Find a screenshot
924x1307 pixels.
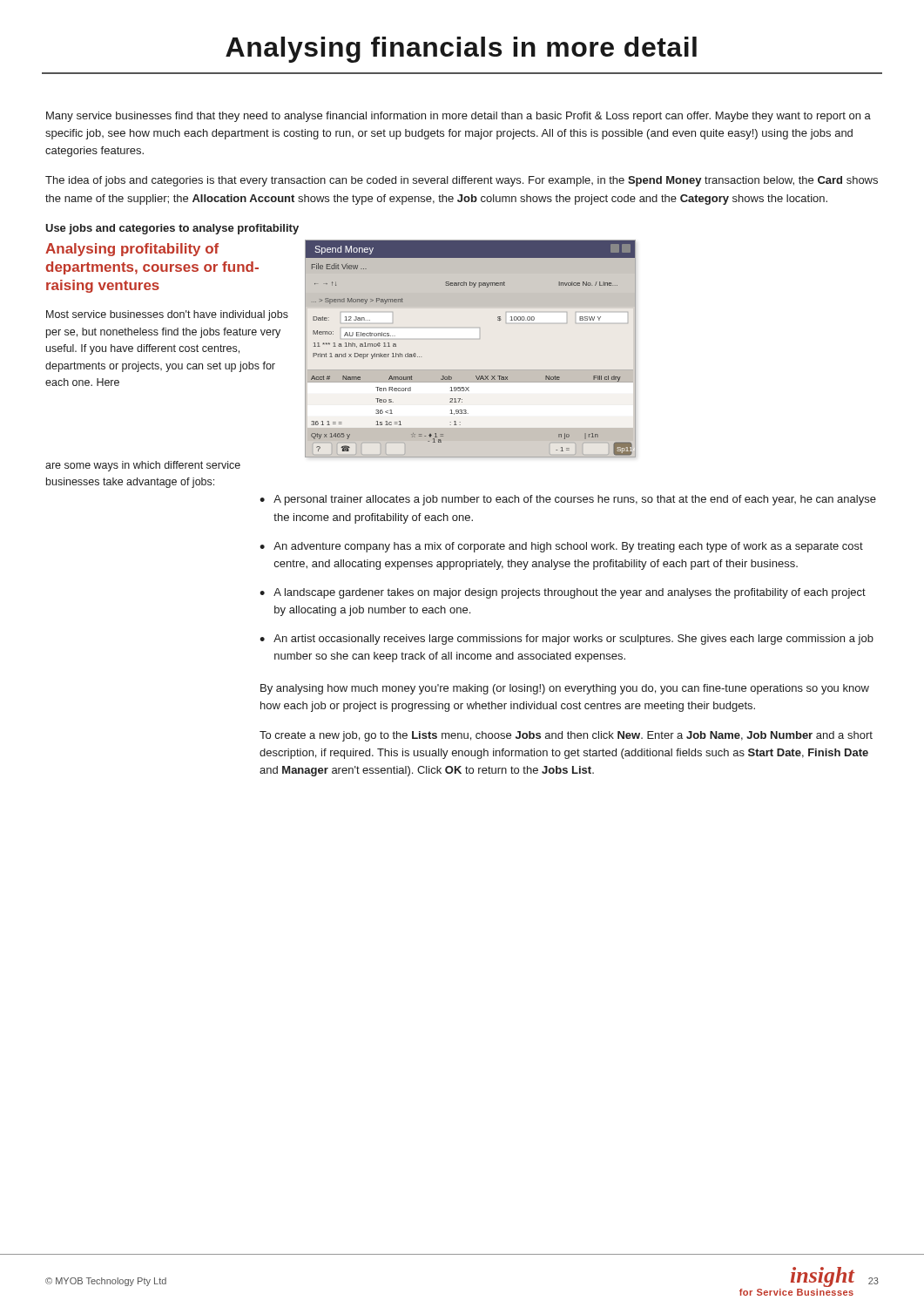pos(470,348)
